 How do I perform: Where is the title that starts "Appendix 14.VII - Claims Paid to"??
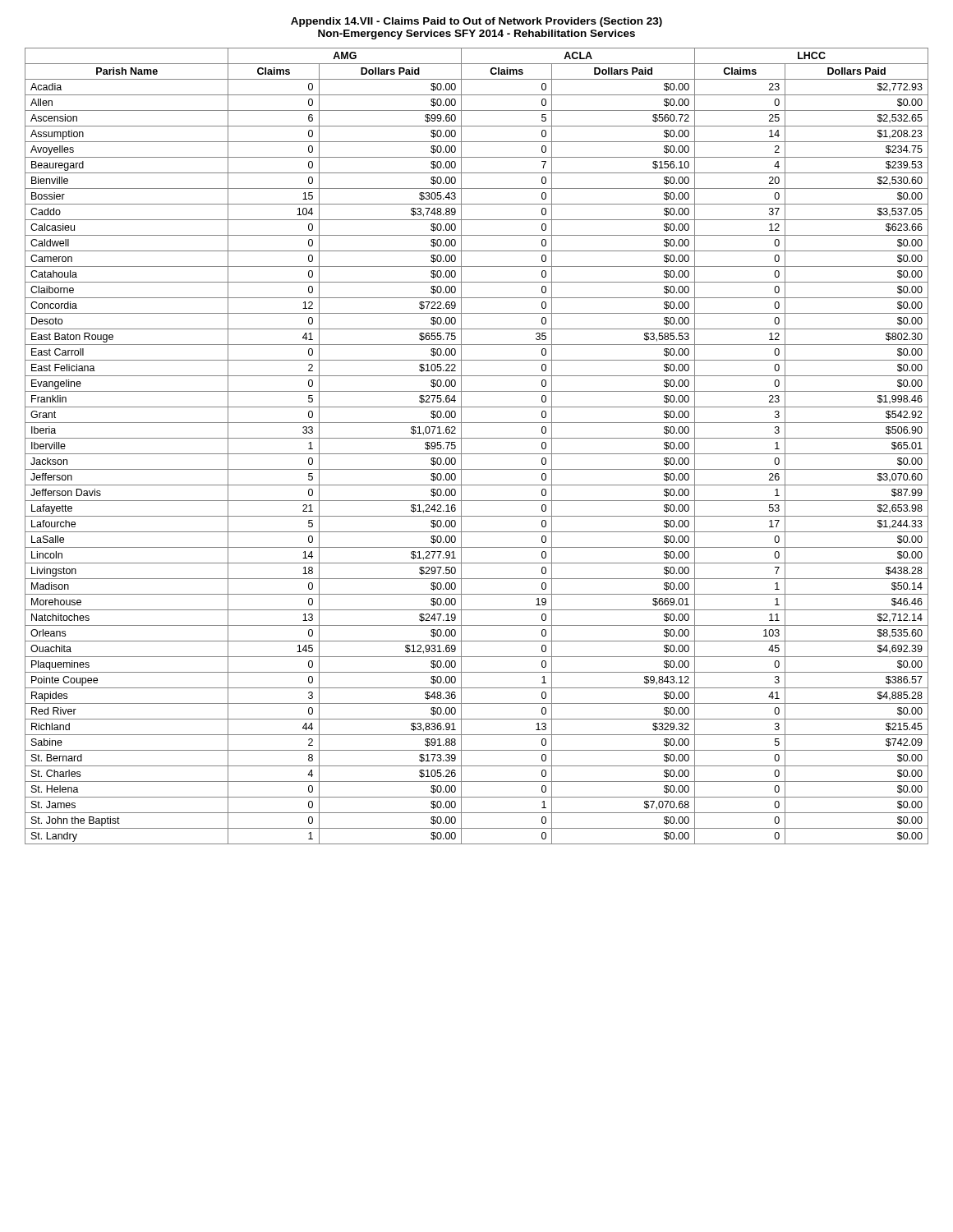click(x=476, y=27)
